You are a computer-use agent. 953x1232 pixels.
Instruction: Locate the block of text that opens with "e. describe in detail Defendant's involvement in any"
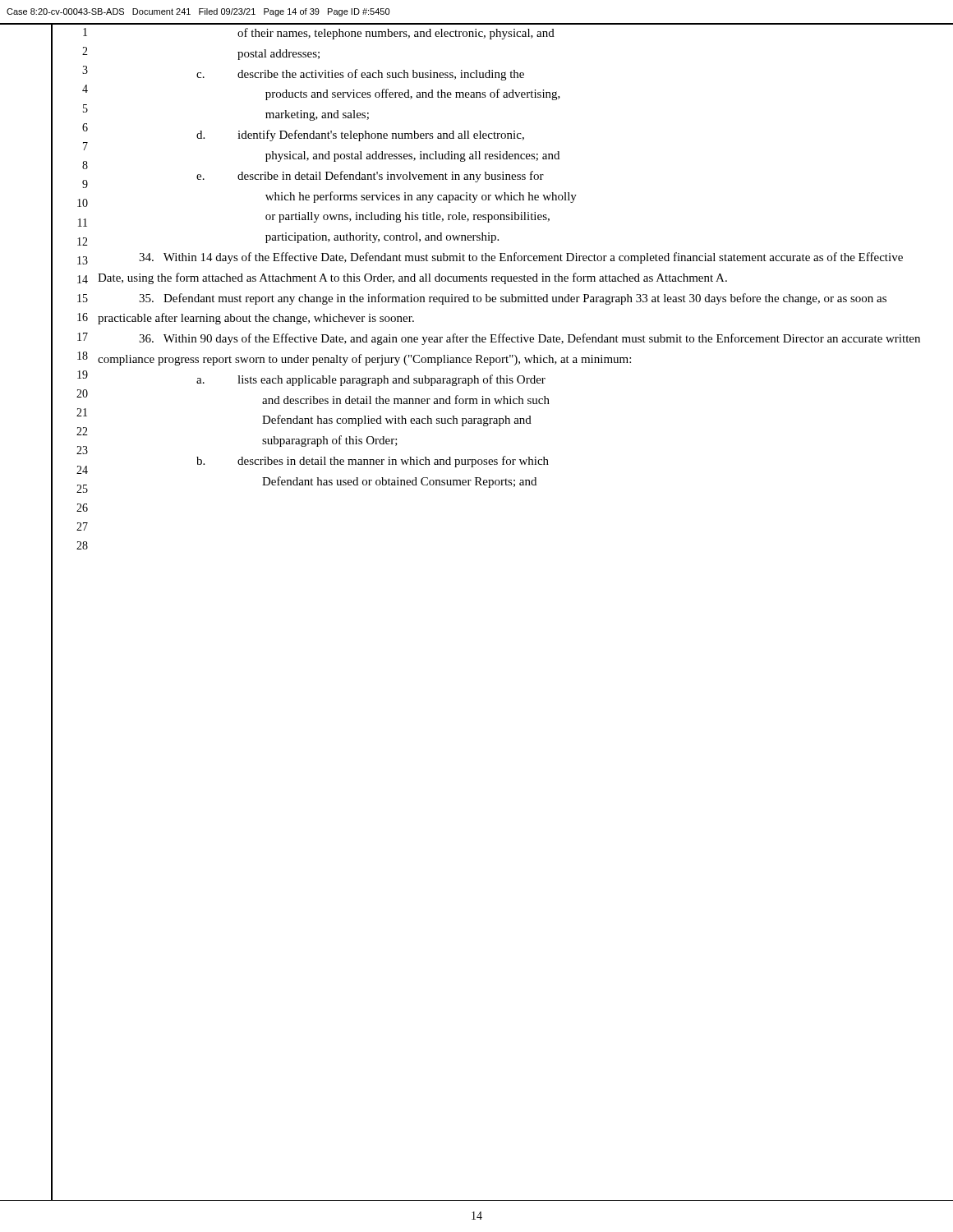tap(562, 206)
